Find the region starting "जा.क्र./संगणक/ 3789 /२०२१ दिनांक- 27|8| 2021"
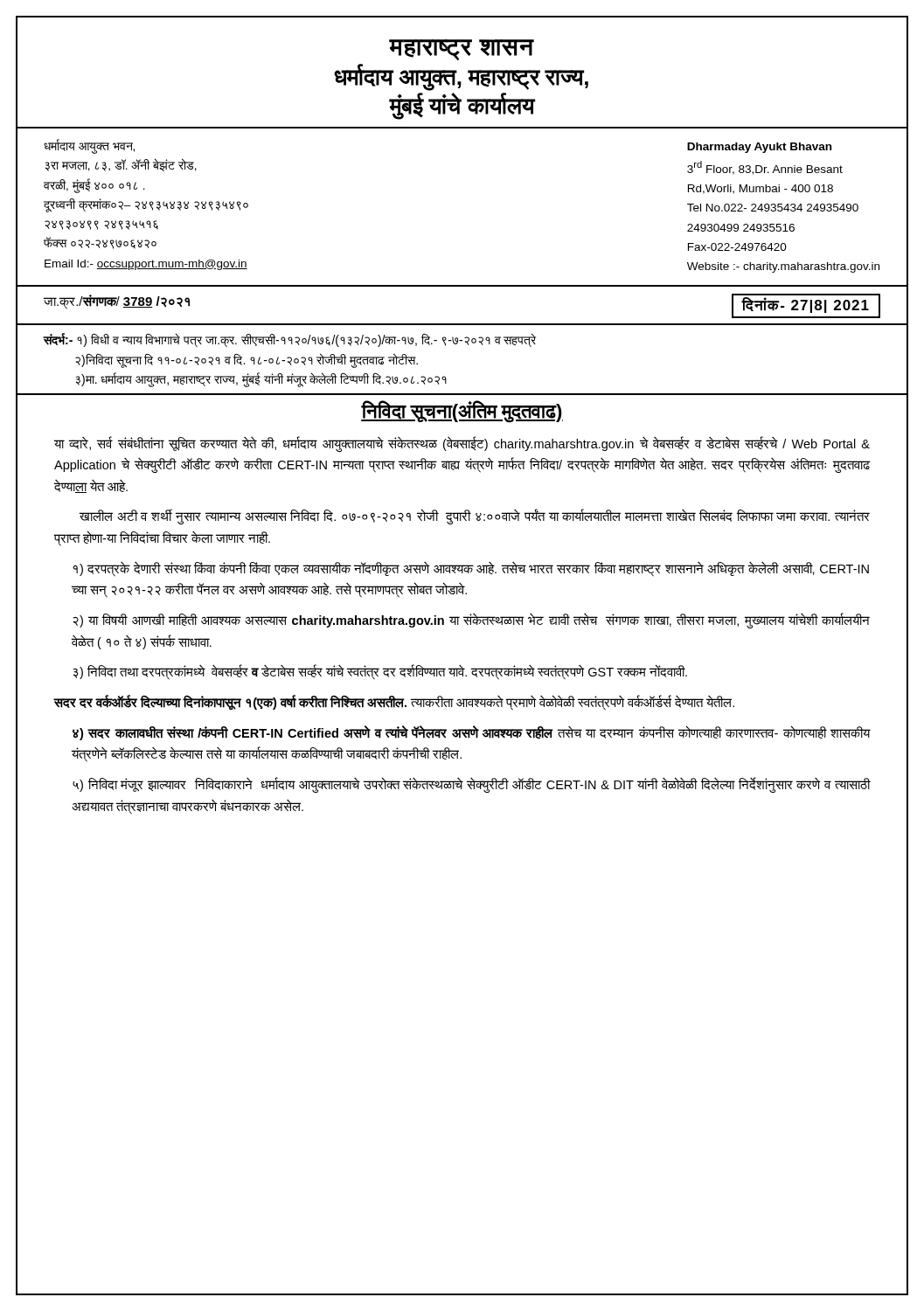Screen dimensions: 1311x924 (x=97, y=305)
